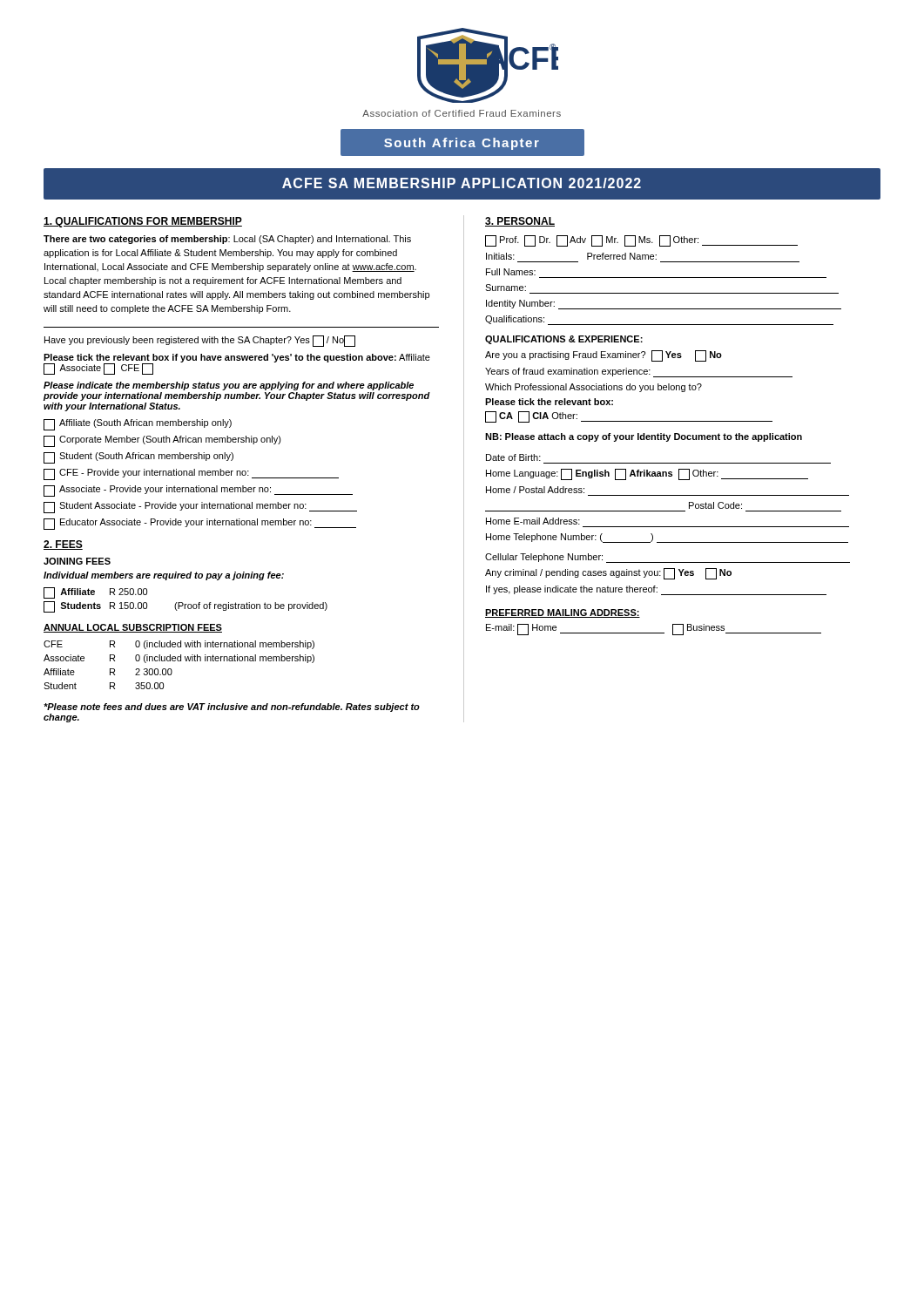The image size is (924, 1307).
Task: Locate the section header containing "QUALIFICATIONS & EXPERIENCE:"
Action: pos(564,339)
